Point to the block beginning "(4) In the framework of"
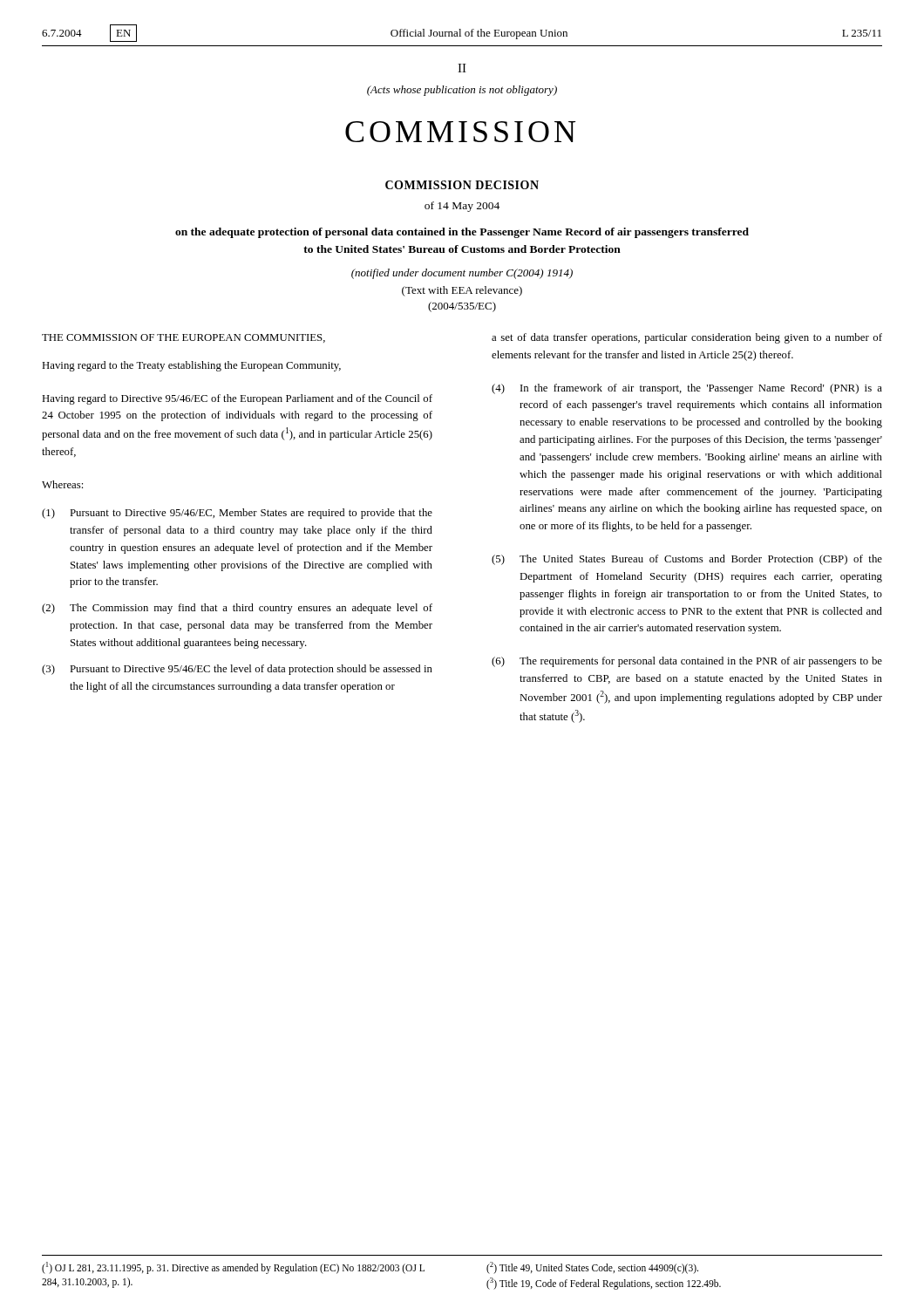 point(687,458)
